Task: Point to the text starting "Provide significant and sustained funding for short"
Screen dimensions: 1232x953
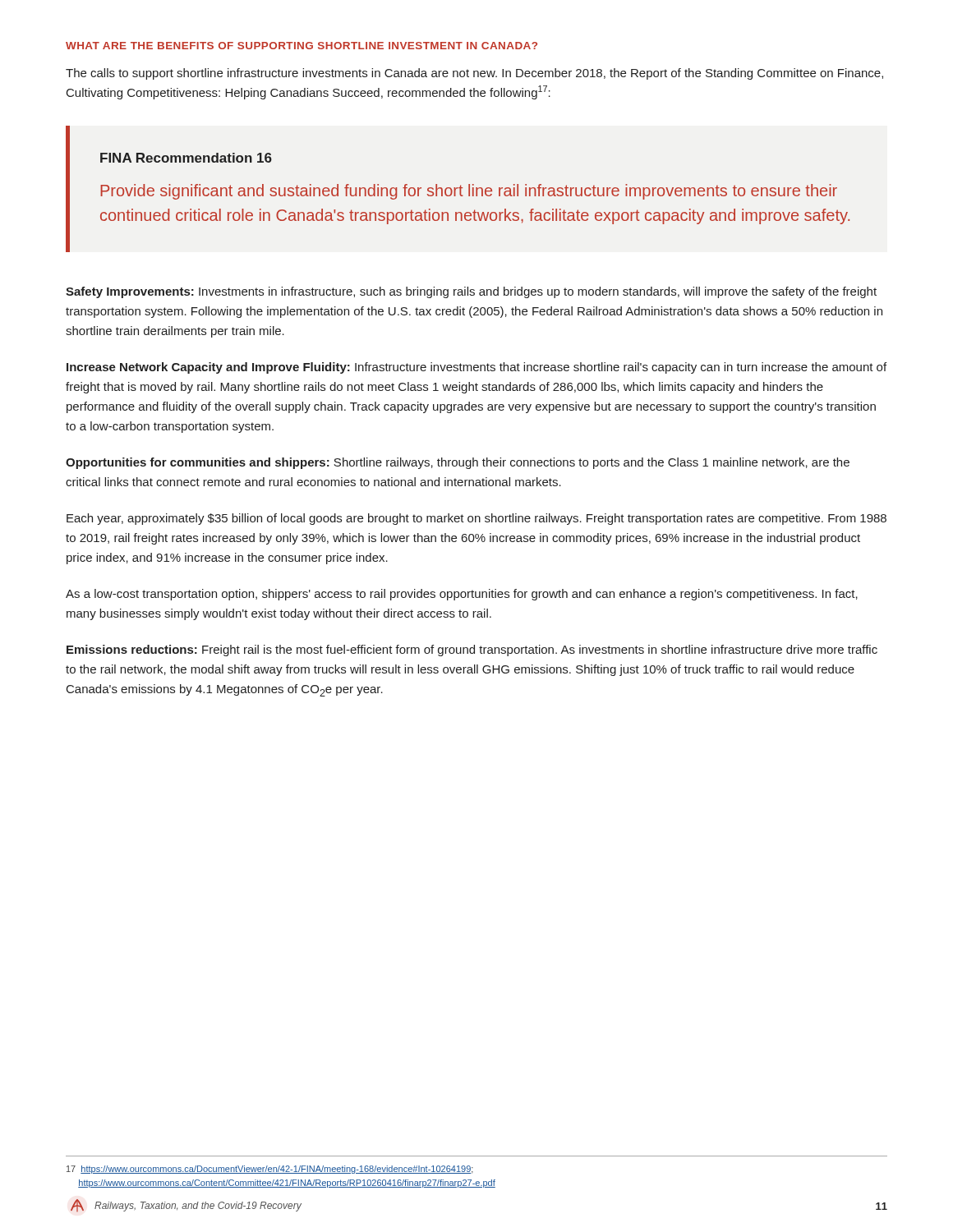Action: [x=475, y=202]
